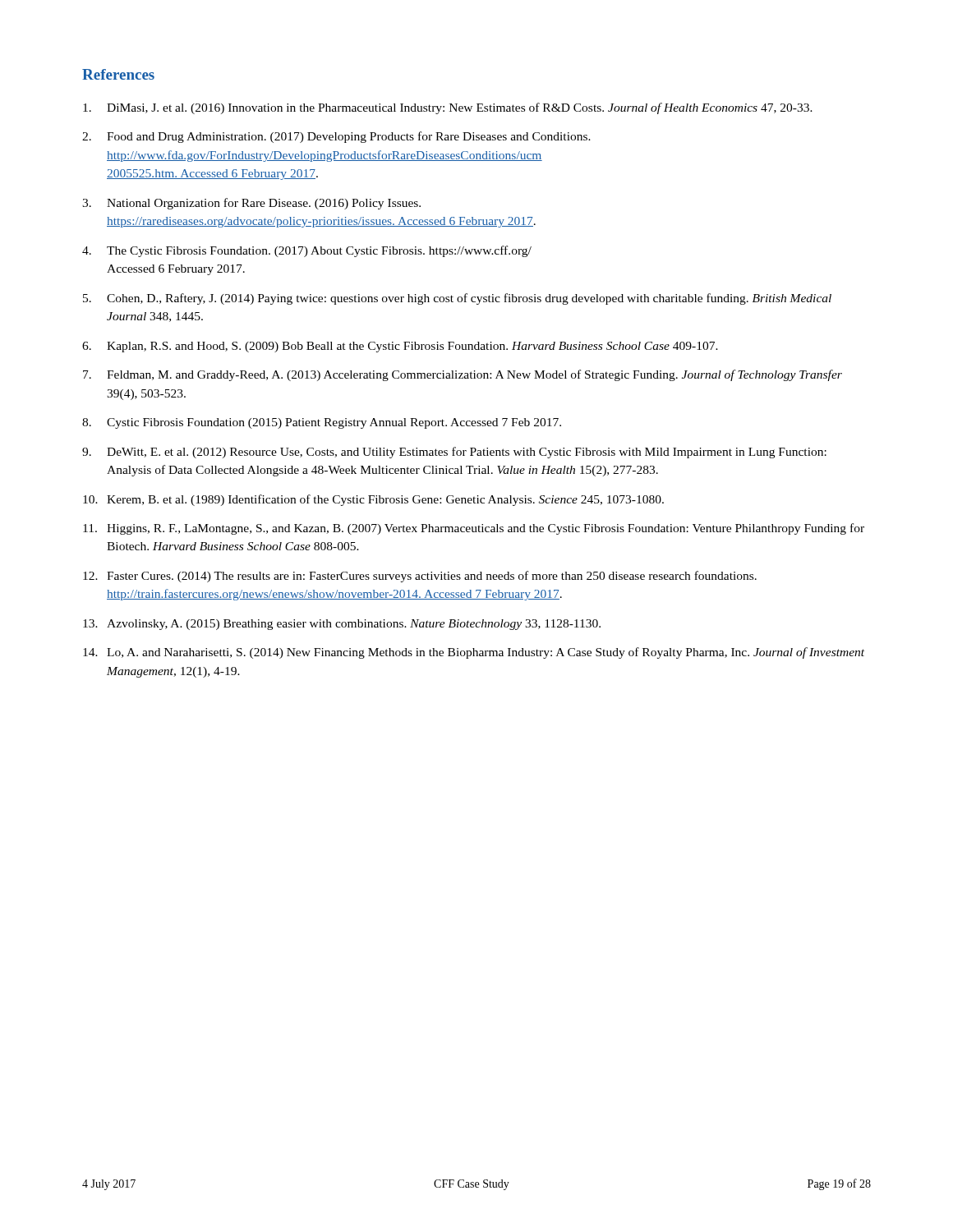Find the text block starting "5. Cohen, D., Raftery, J. (2014)"
Viewport: 953px width, 1232px height.
point(476,307)
